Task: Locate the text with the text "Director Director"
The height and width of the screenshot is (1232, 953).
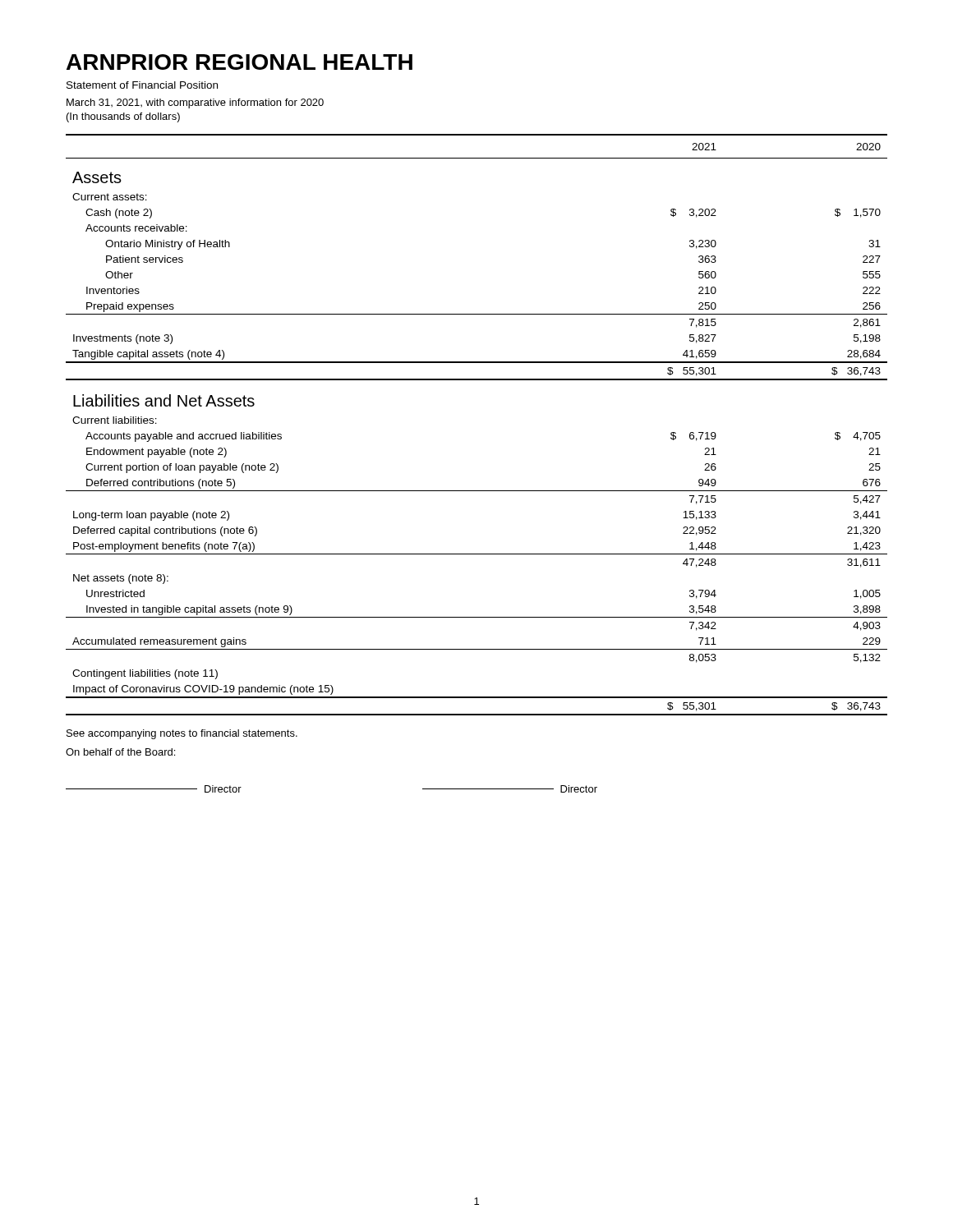Action: tap(218, 789)
